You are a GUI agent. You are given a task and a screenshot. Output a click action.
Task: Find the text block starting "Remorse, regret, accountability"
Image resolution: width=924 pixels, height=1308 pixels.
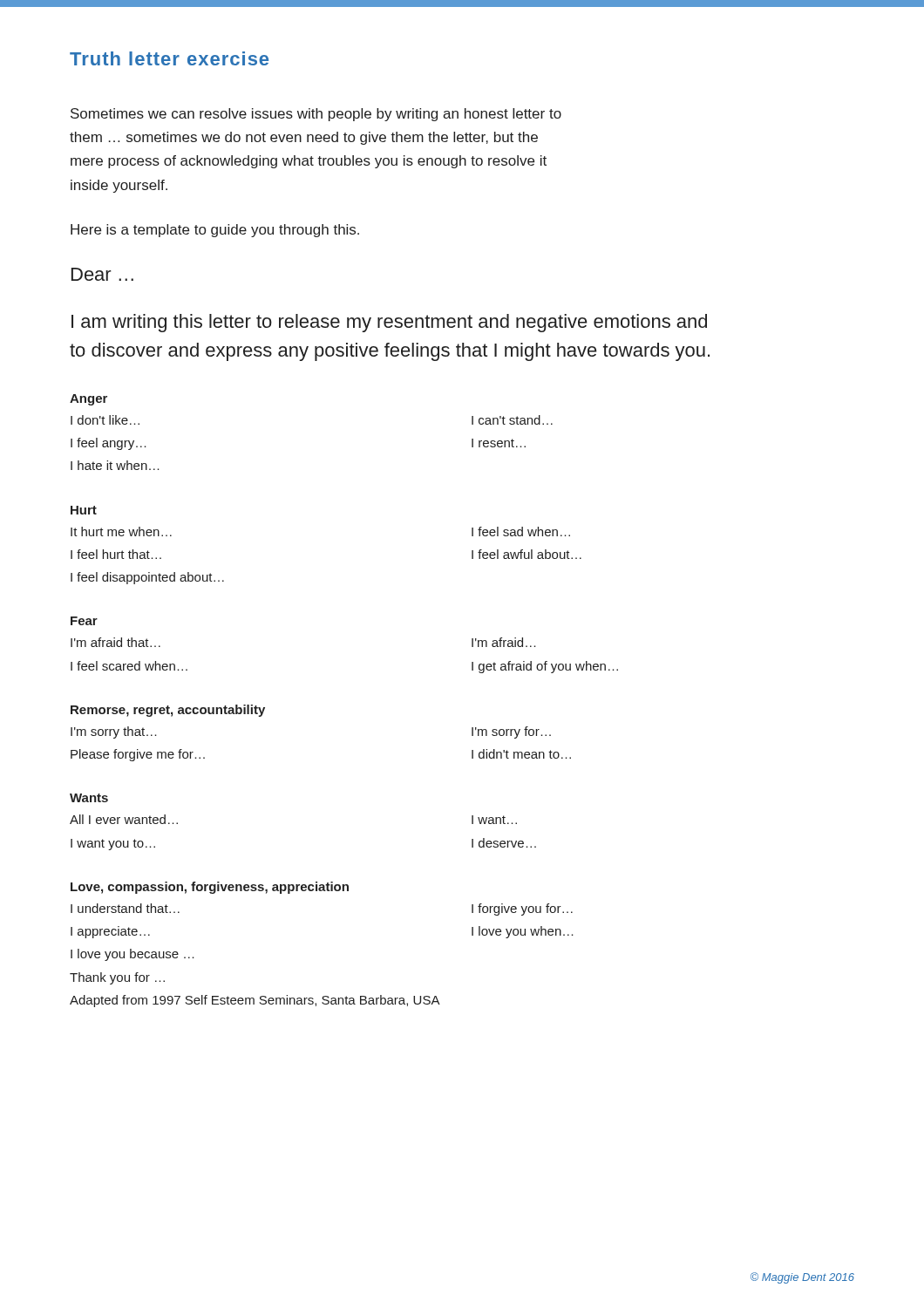coord(167,709)
